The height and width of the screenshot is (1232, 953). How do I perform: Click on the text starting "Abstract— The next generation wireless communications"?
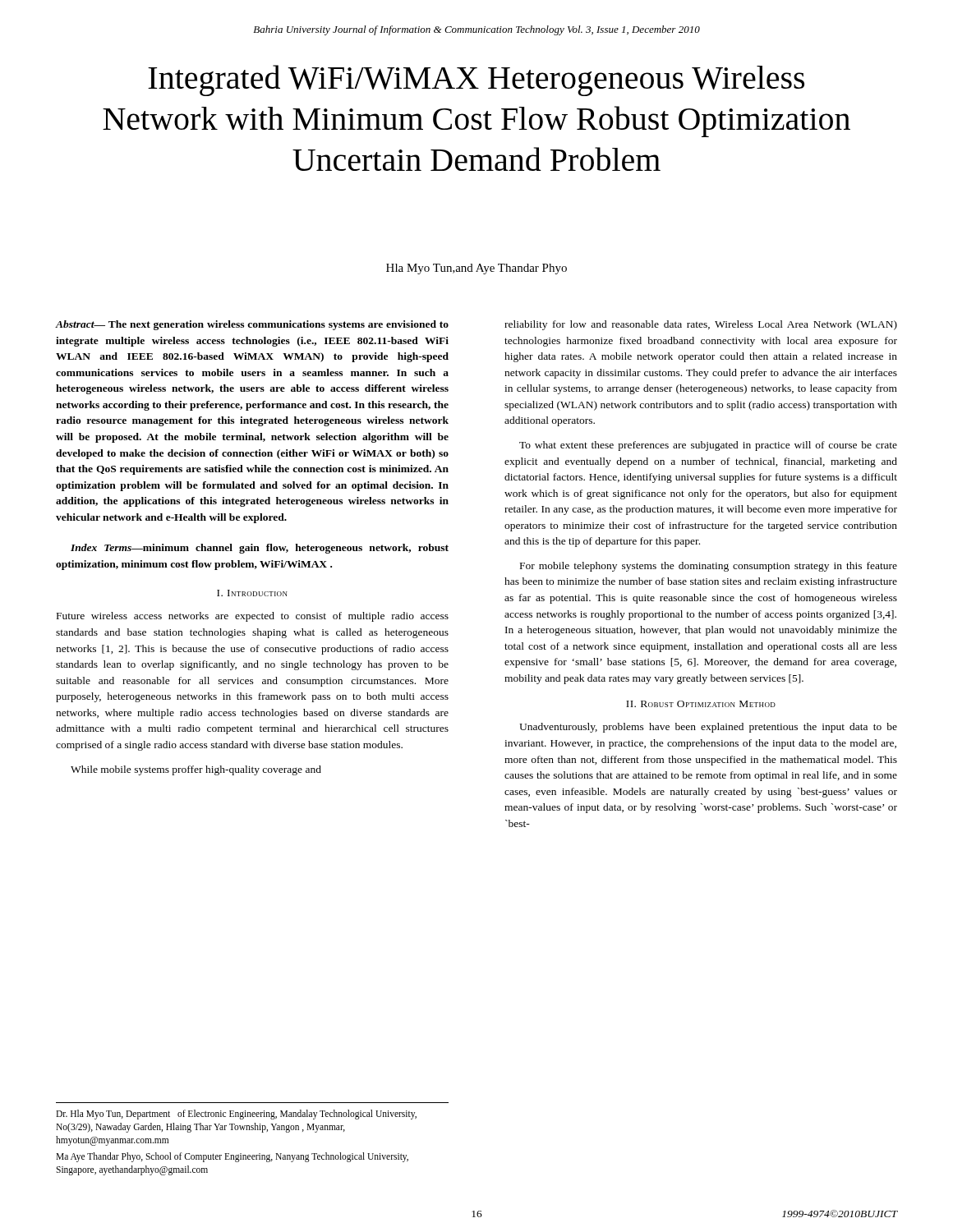click(252, 421)
